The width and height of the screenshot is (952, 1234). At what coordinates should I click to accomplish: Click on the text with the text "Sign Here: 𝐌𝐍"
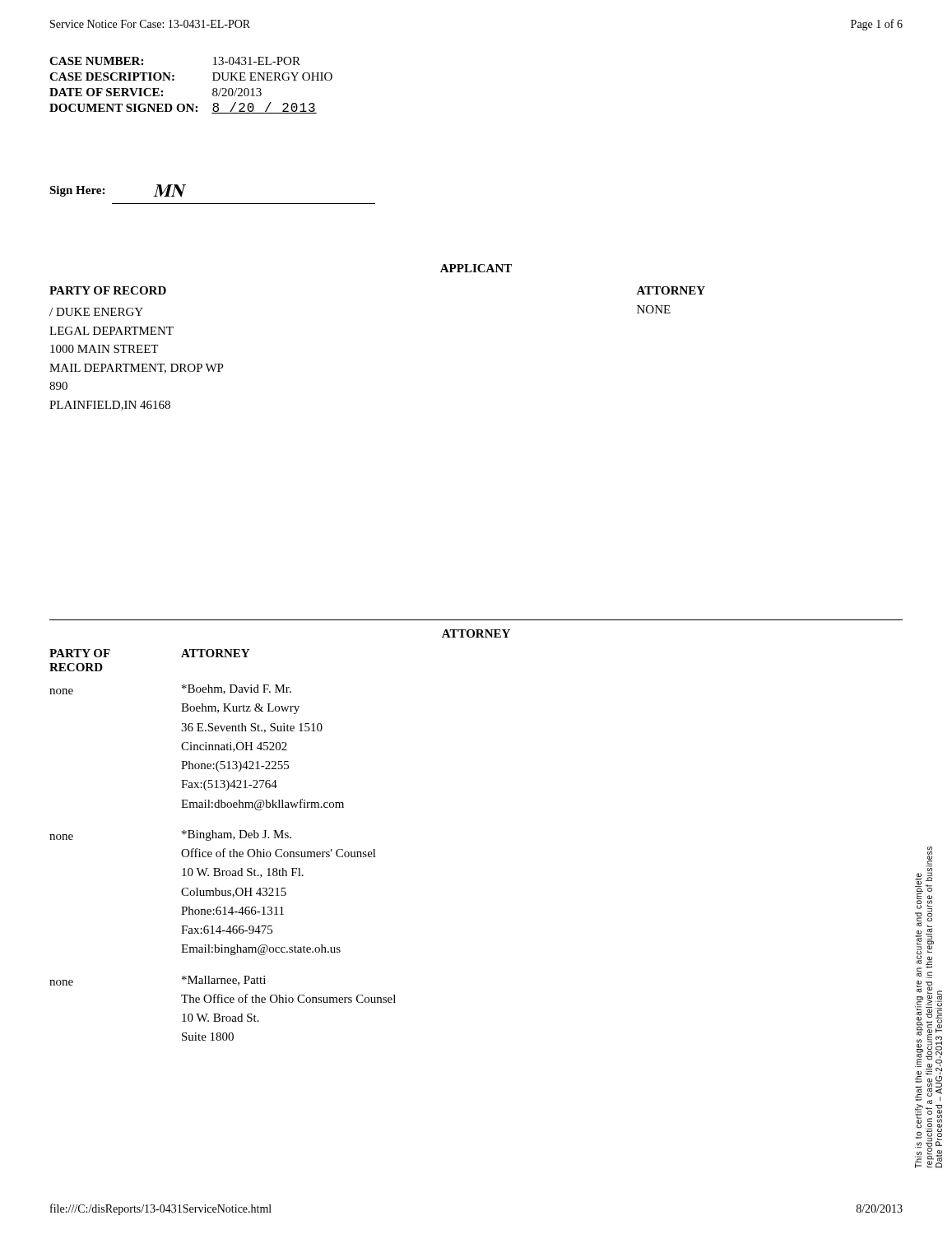click(83, 190)
